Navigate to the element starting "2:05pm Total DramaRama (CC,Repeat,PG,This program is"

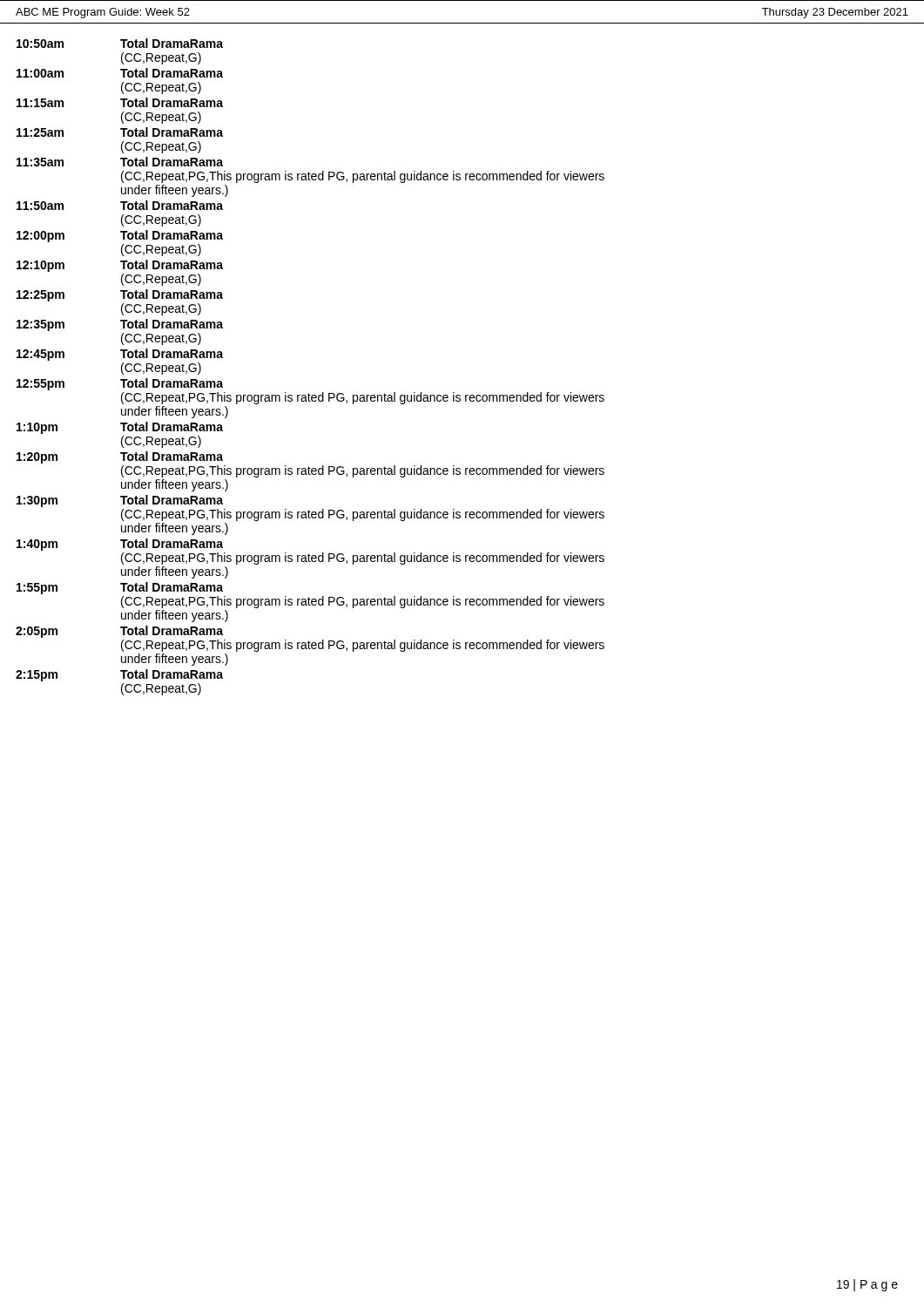point(462,645)
